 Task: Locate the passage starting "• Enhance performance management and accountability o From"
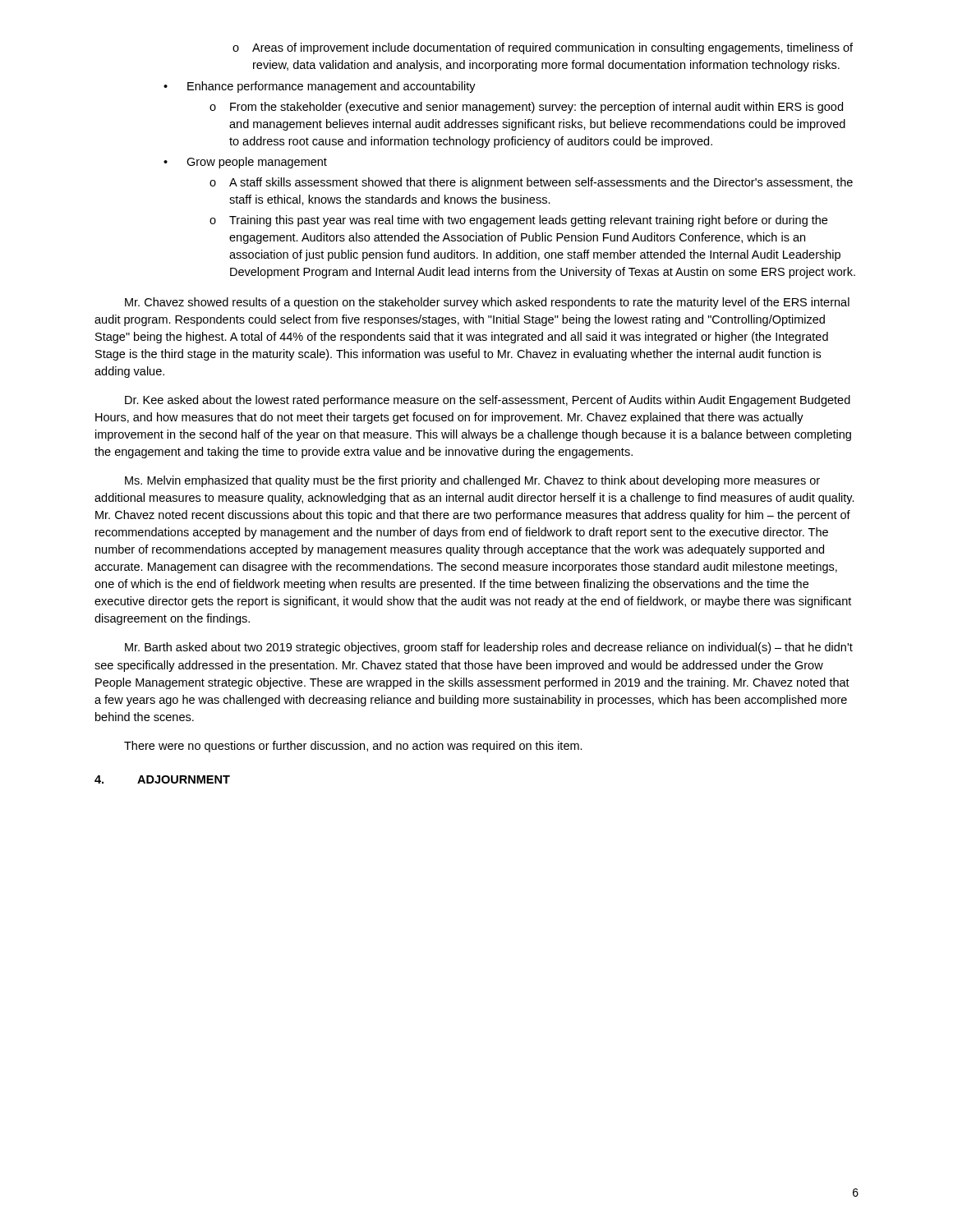(511, 114)
